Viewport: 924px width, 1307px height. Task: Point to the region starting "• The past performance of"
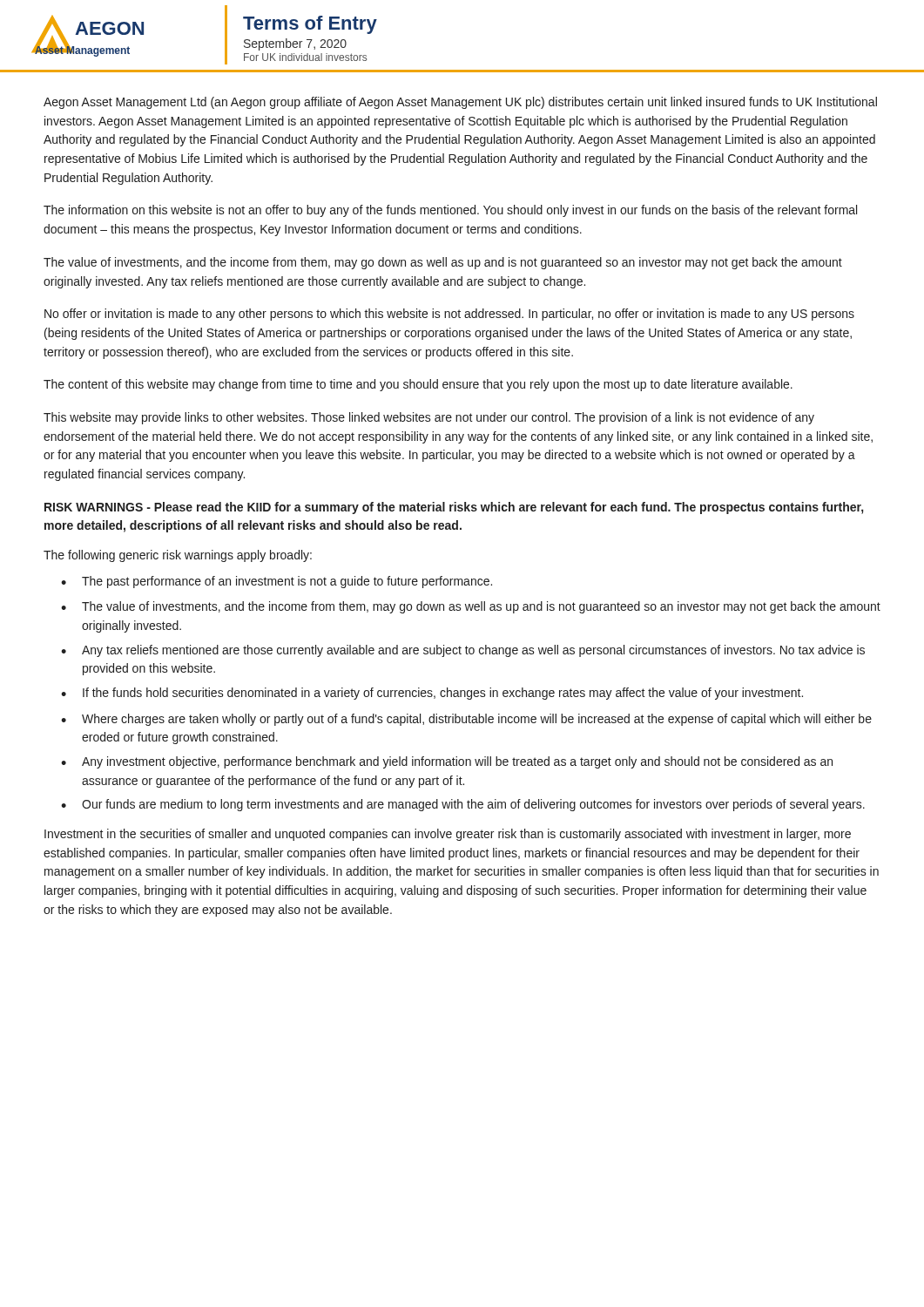(x=471, y=583)
